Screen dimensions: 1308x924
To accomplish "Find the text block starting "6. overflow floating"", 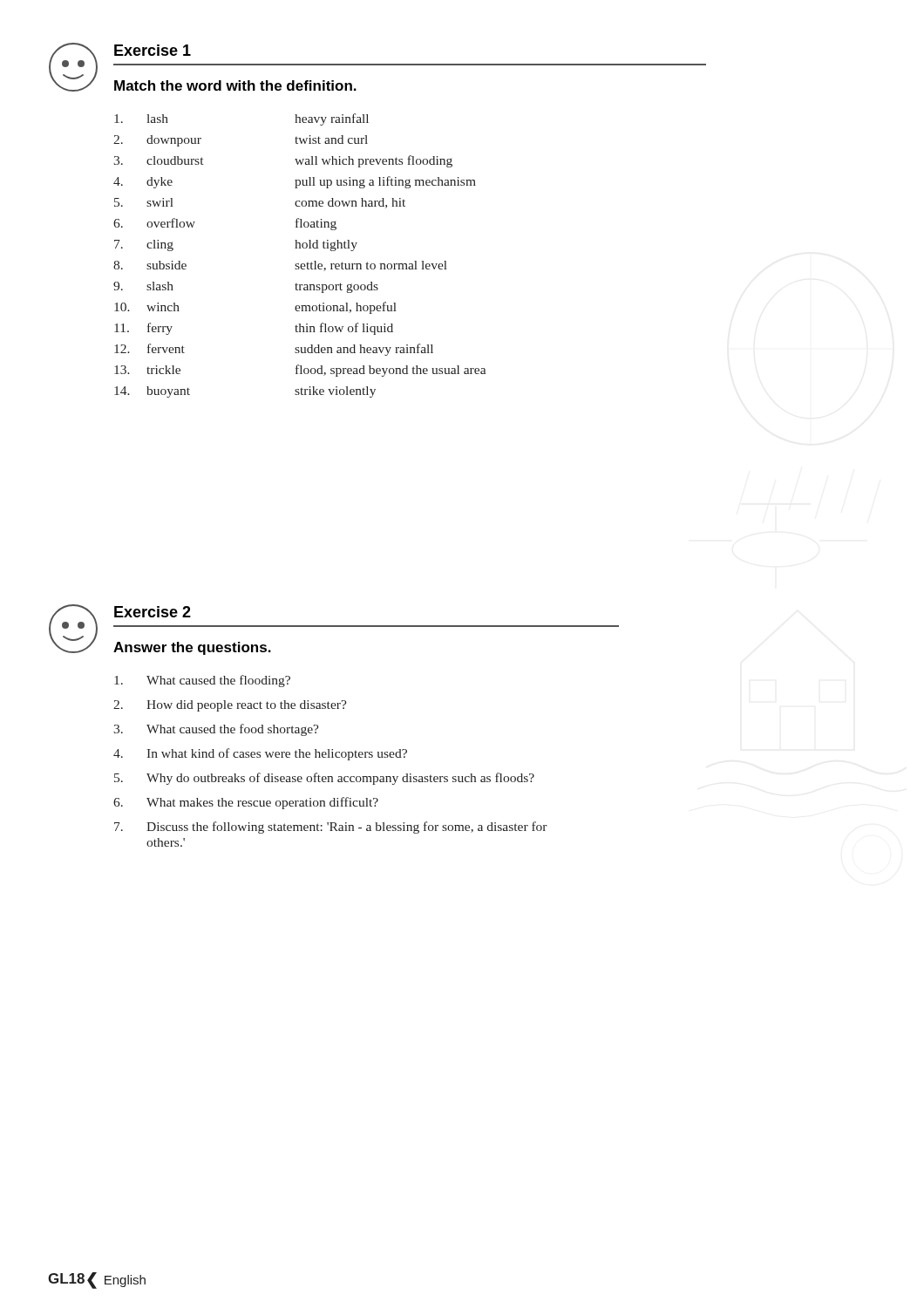I will click(x=177, y=224).
